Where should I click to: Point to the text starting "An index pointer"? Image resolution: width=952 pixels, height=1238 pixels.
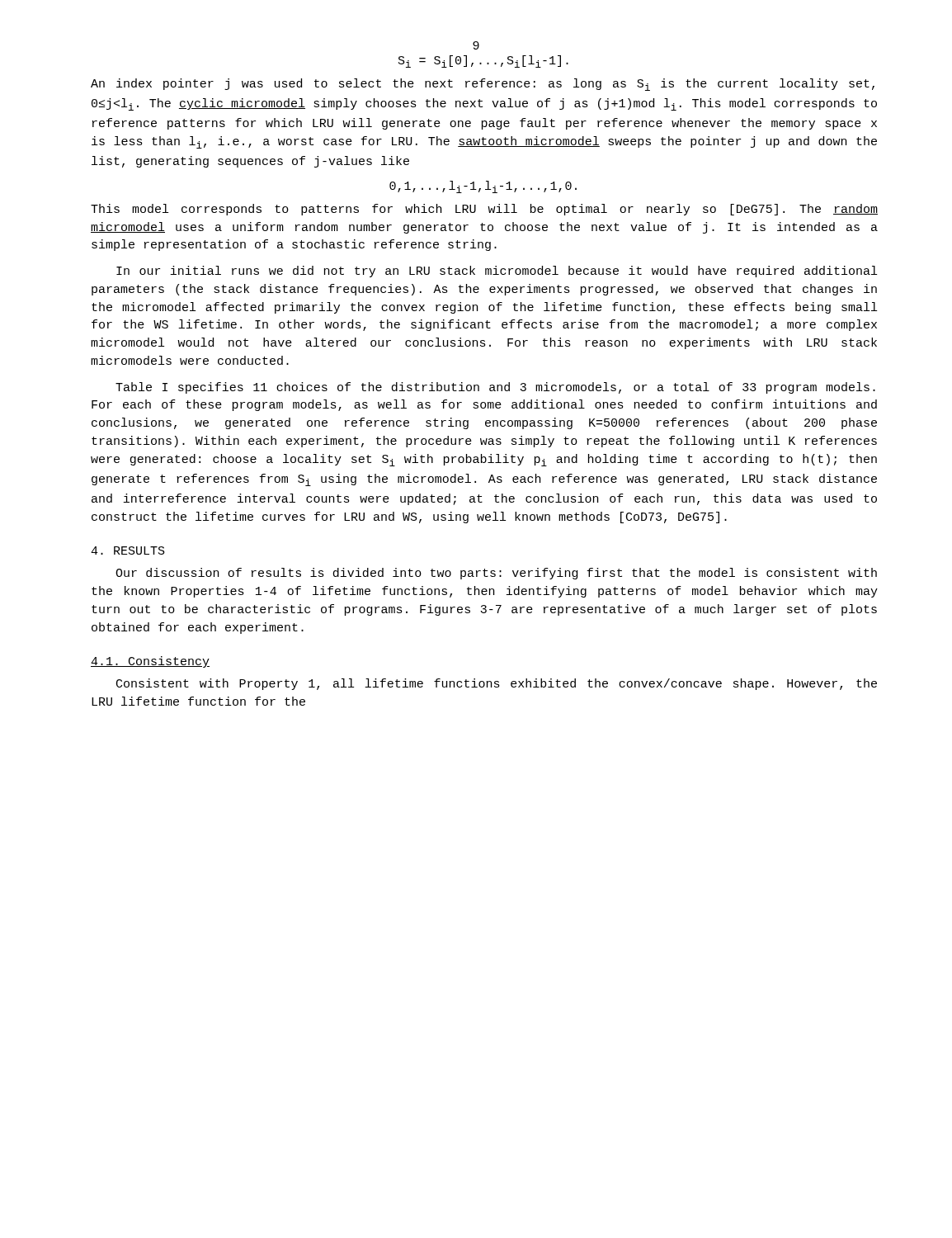tap(484, 124)
